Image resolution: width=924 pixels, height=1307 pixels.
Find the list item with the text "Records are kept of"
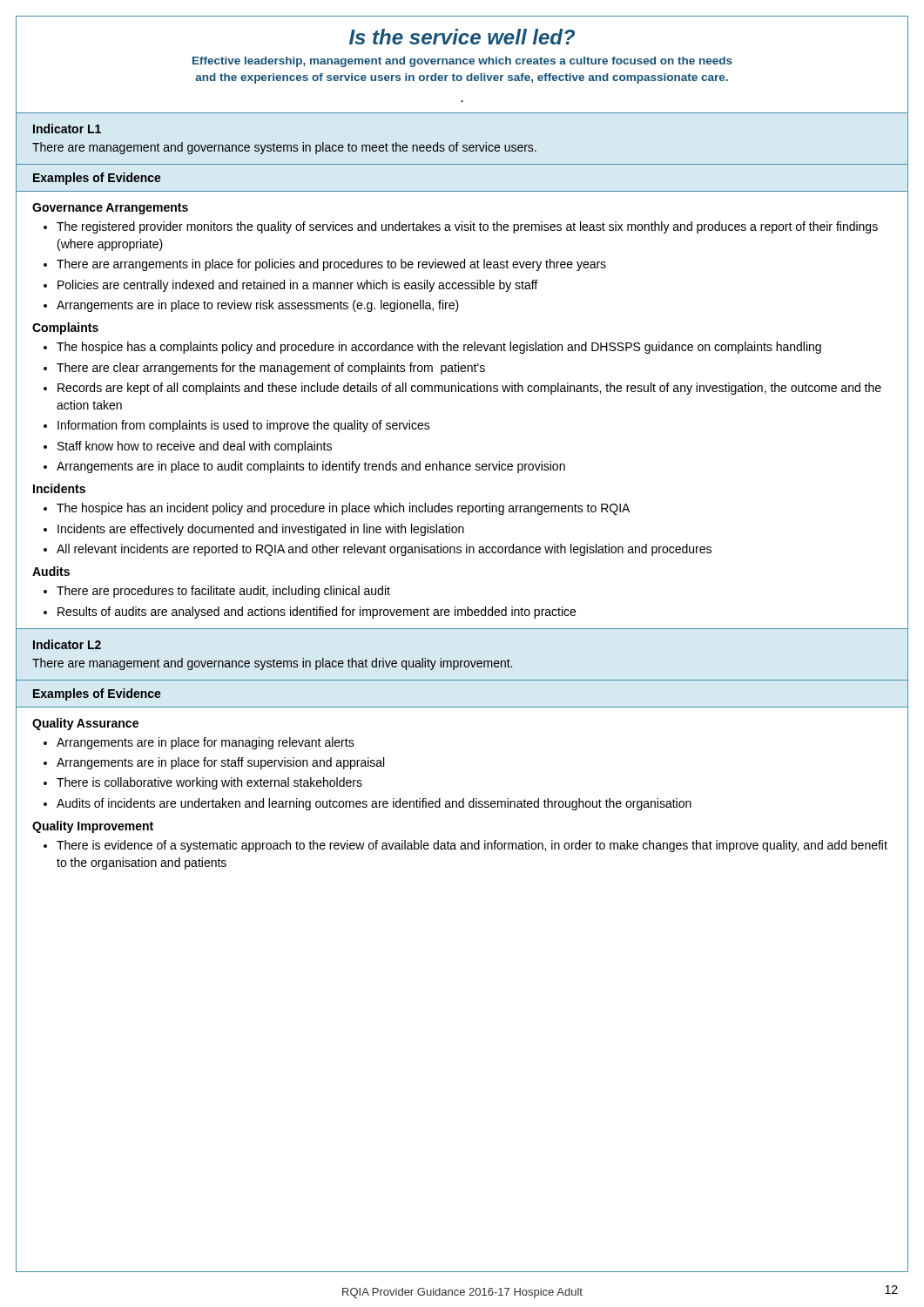point(469,396)
